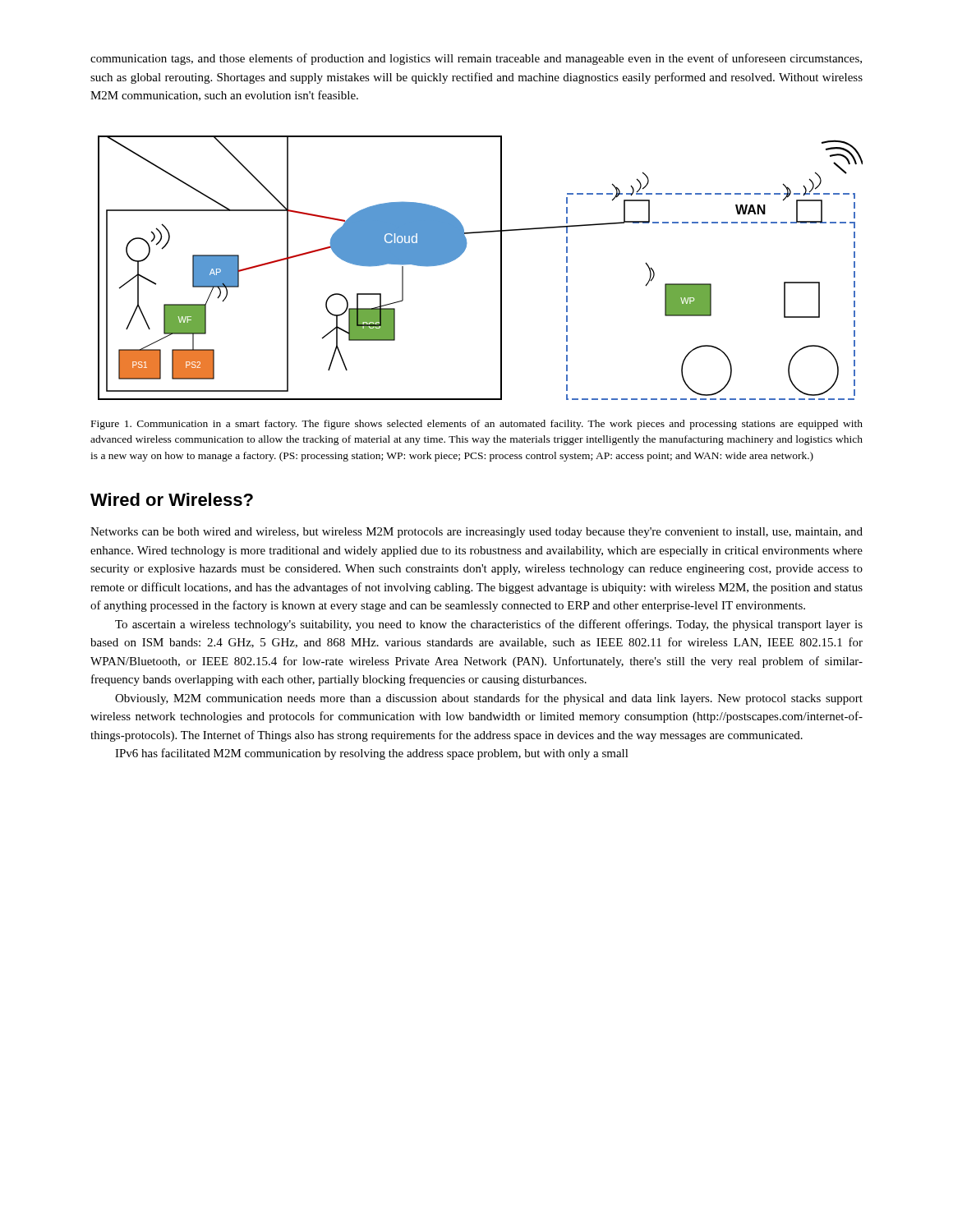The image size is (953, 1232).
Task: Find the text block starting "Wired or Wireless?"
Action: tap(172, 500)
